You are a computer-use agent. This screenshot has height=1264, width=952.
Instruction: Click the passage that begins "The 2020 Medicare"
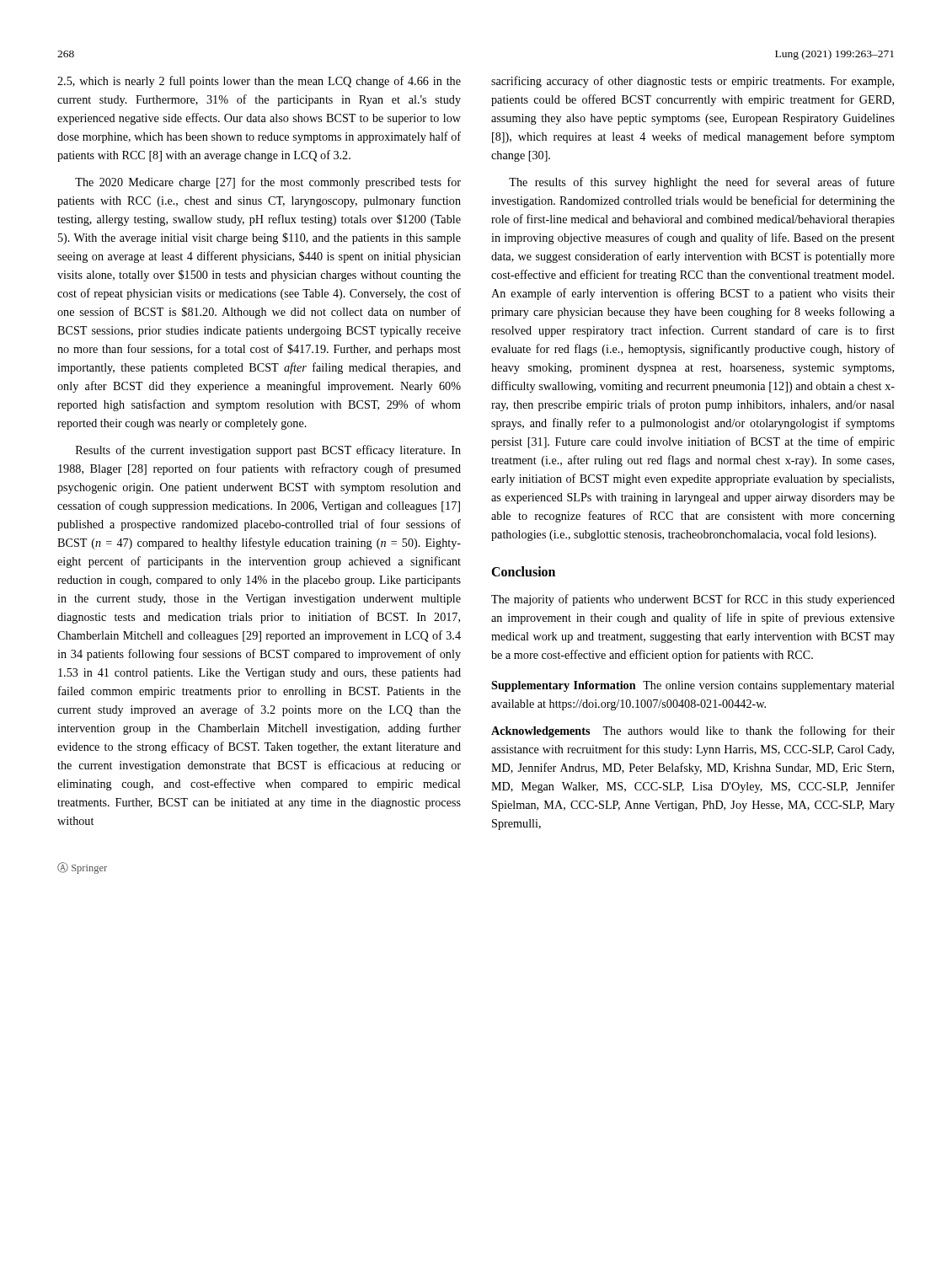(259, 302)
